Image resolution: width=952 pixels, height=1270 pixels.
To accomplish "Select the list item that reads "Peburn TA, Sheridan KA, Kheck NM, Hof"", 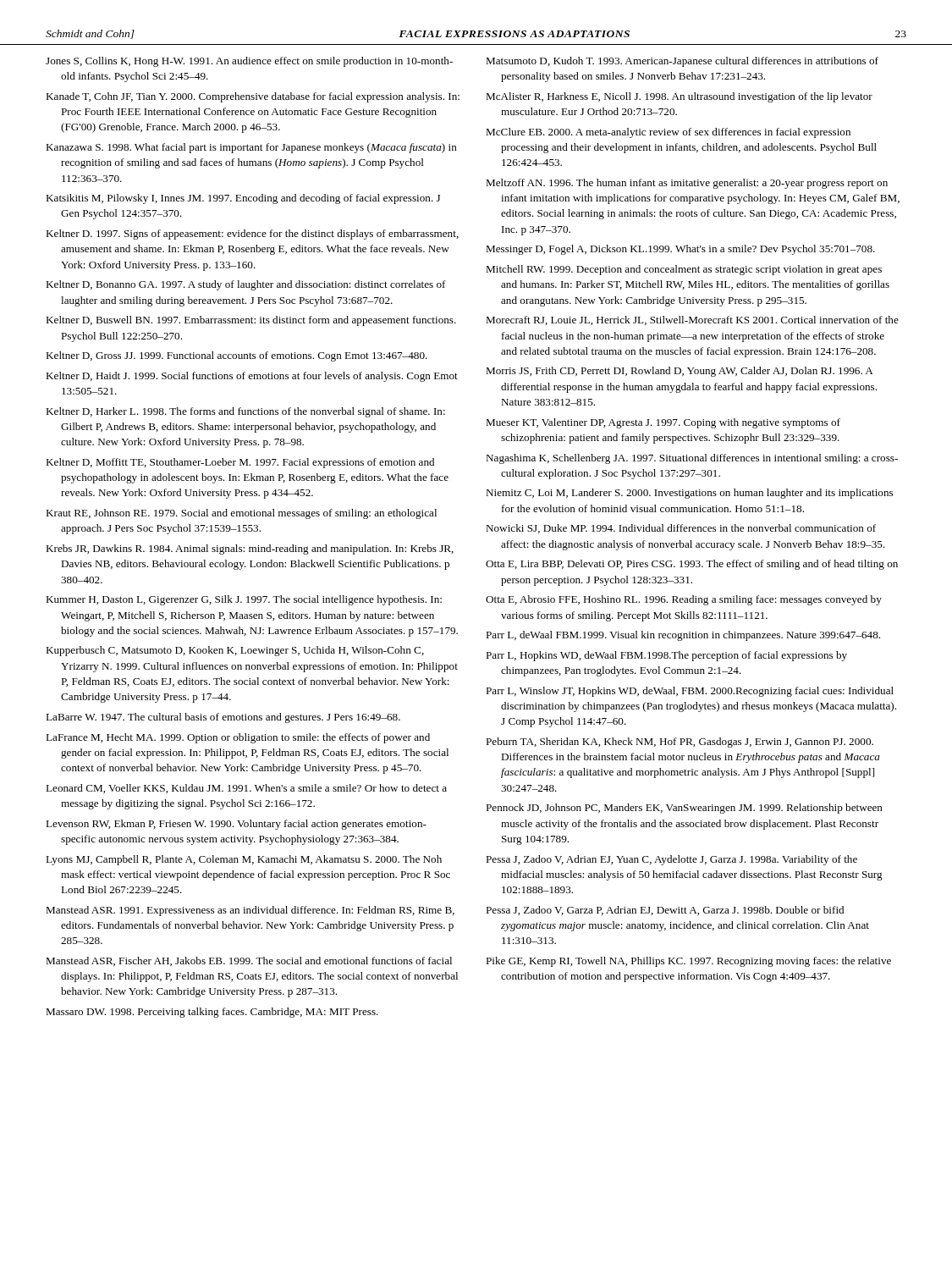I will [x=683, y=764].
